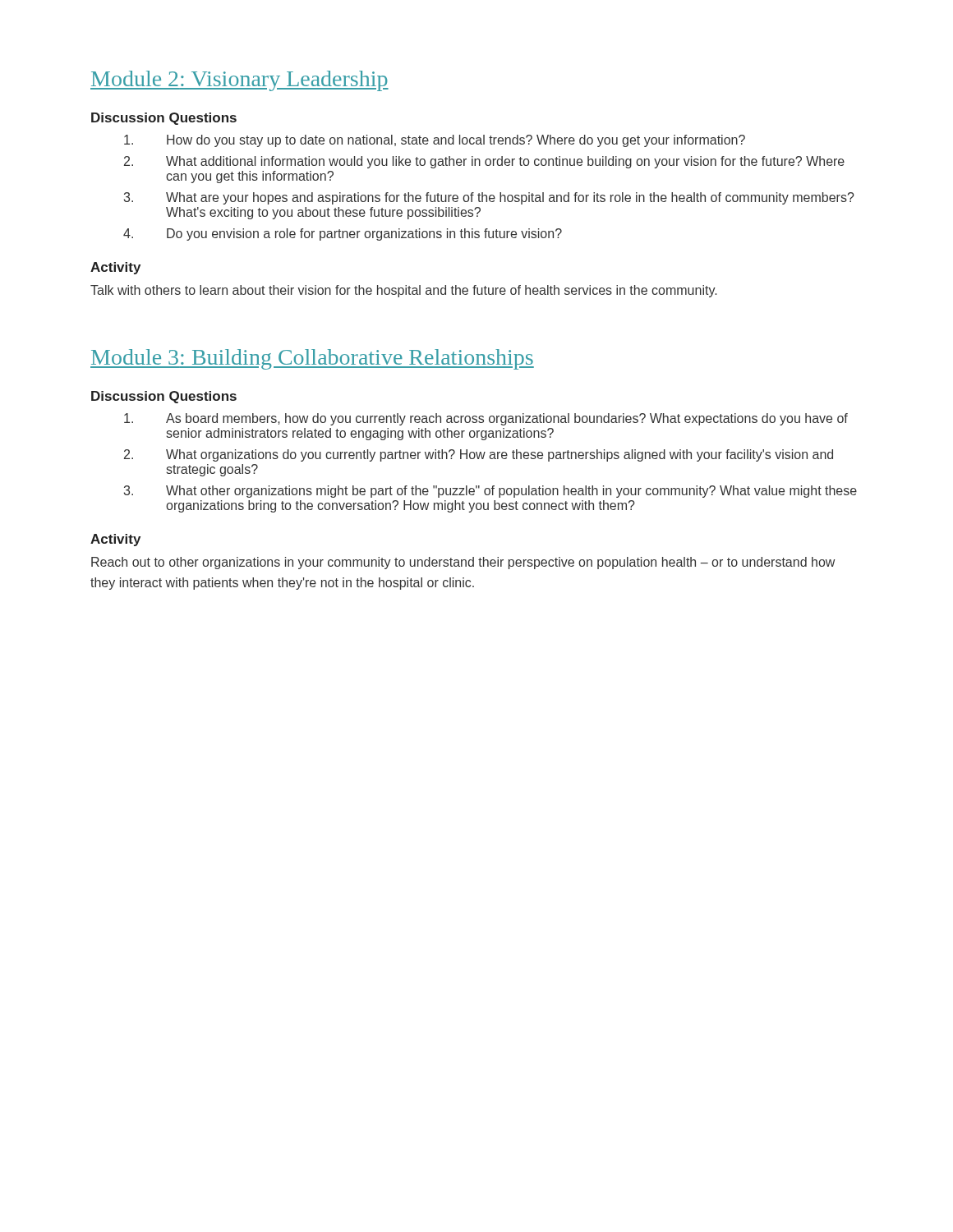The image size is (953, 1232).
Task: Find the list item with the text "How do you stay"
Action: tap(418, 140)
